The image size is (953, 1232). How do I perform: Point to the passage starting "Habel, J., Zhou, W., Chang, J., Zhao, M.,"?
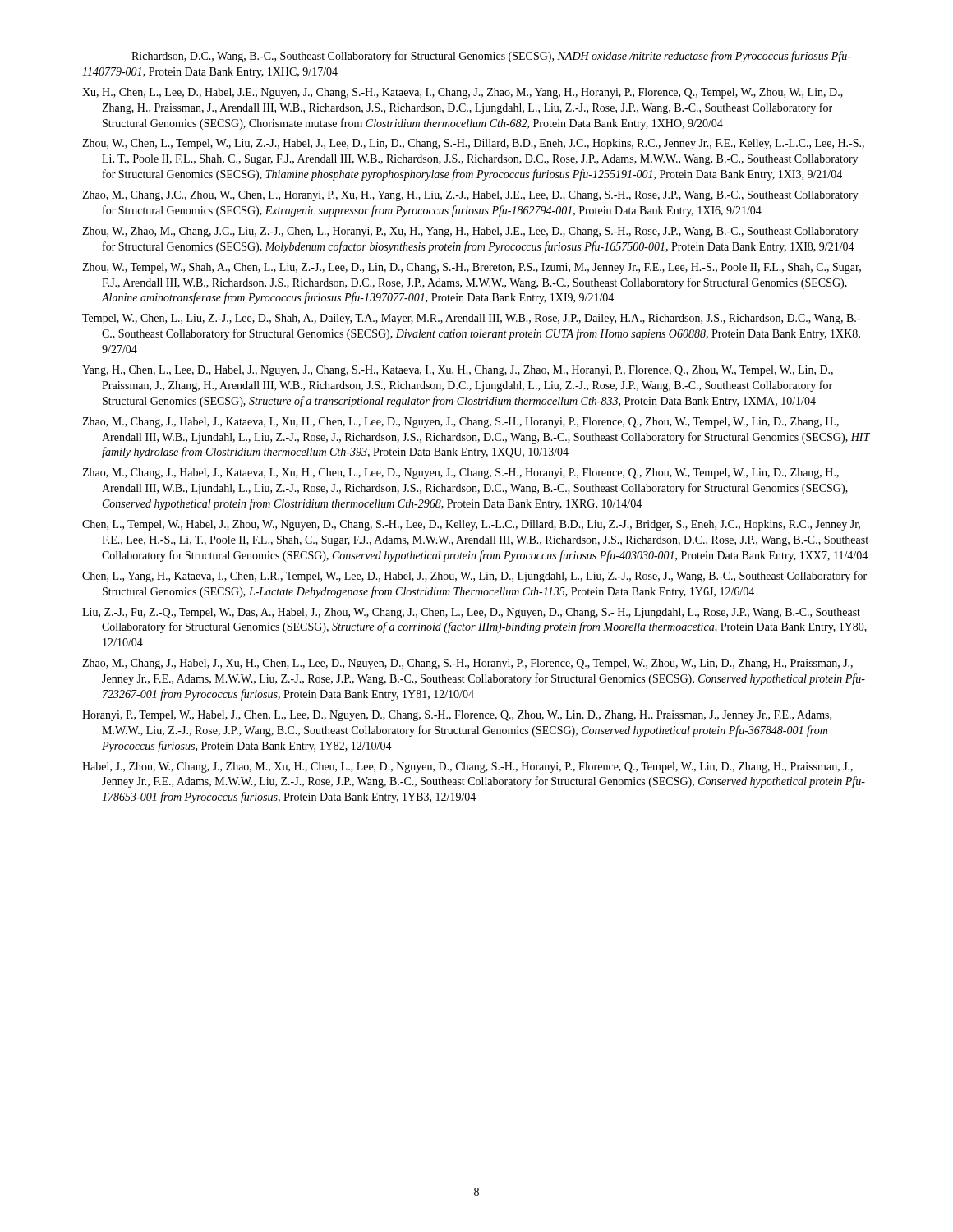(x=474, y=782)
